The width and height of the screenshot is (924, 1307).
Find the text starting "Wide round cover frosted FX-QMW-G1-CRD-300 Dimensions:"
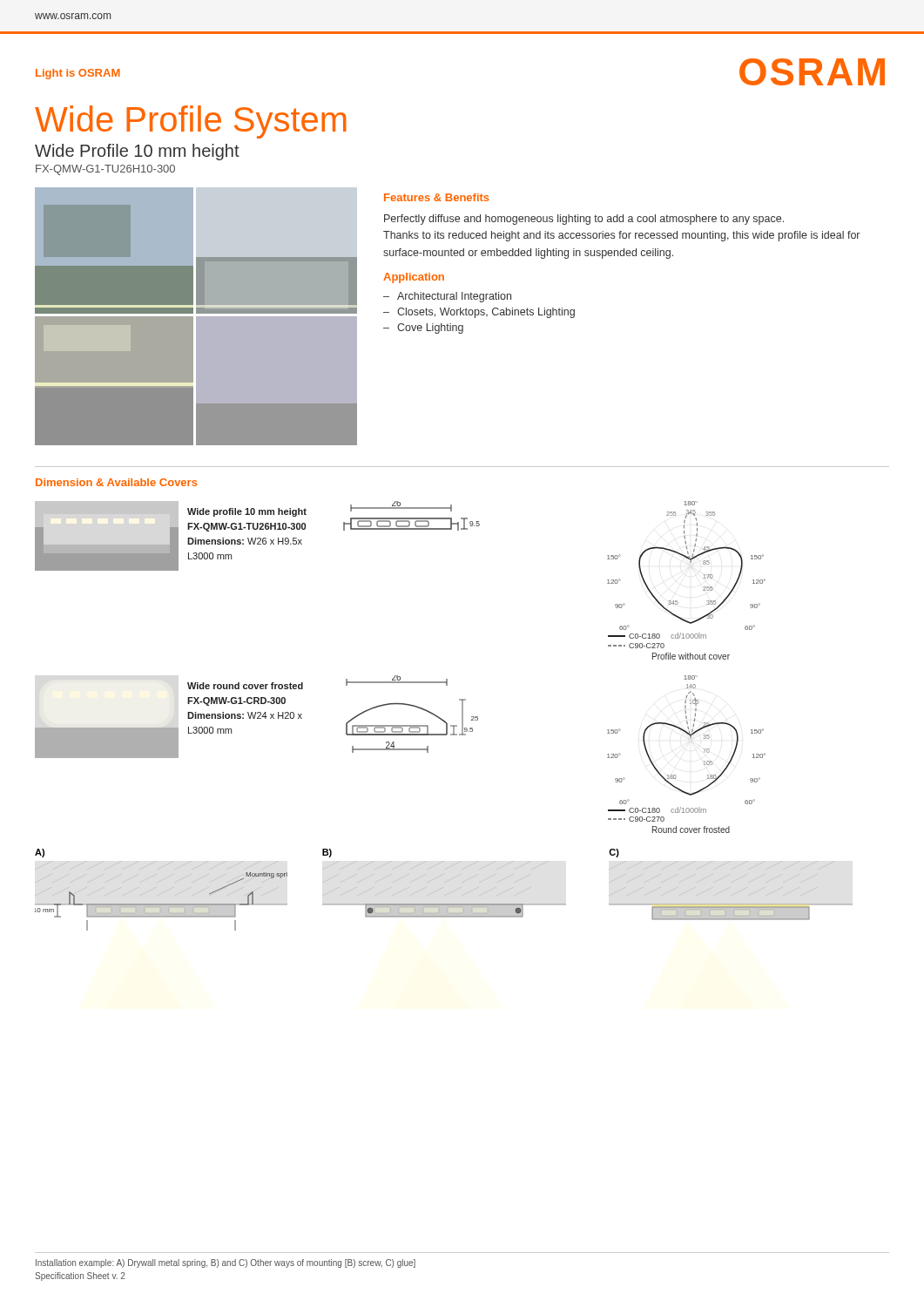click(x=245, y=708)
